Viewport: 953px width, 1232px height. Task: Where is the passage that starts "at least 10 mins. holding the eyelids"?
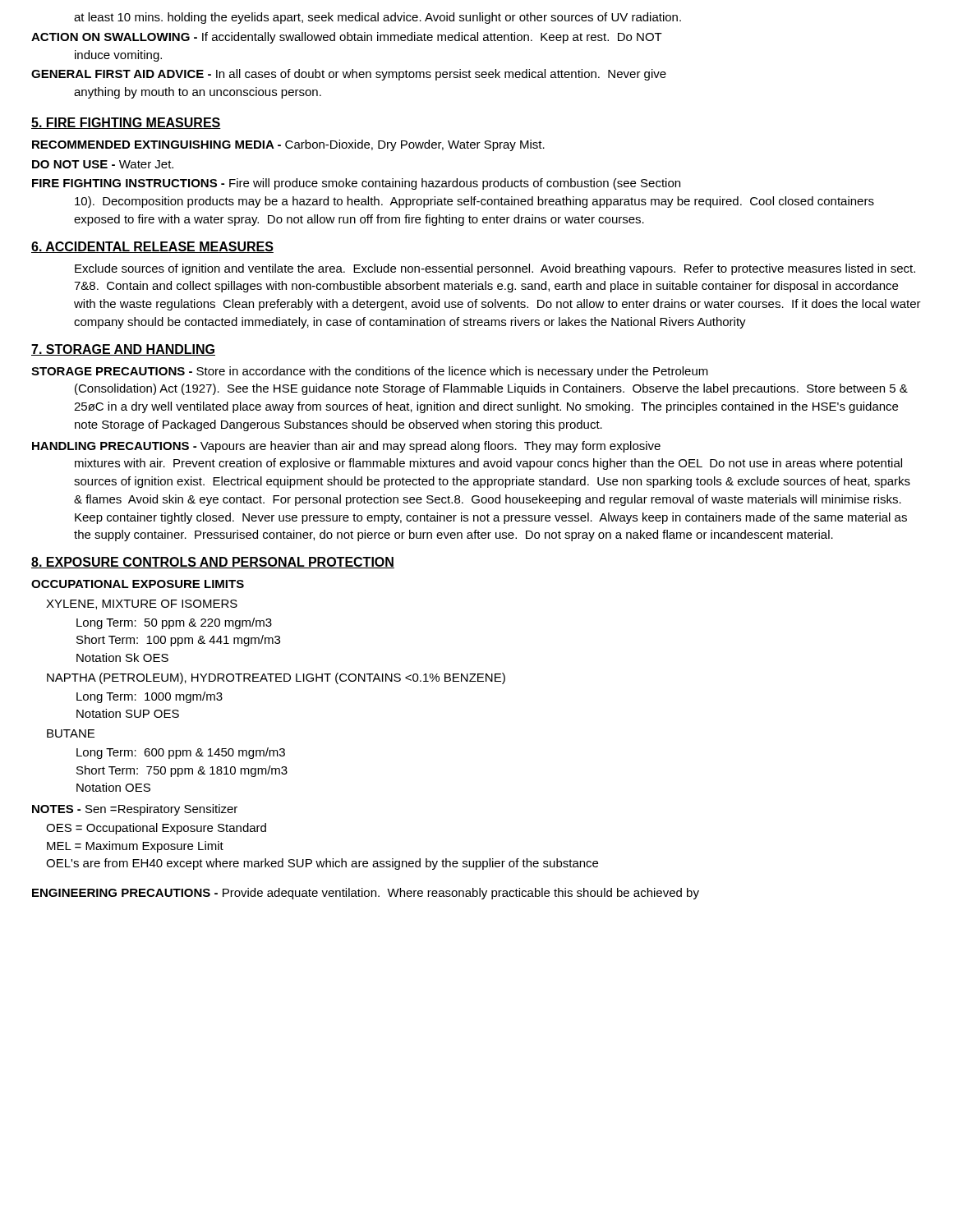[x=378, y=17]
